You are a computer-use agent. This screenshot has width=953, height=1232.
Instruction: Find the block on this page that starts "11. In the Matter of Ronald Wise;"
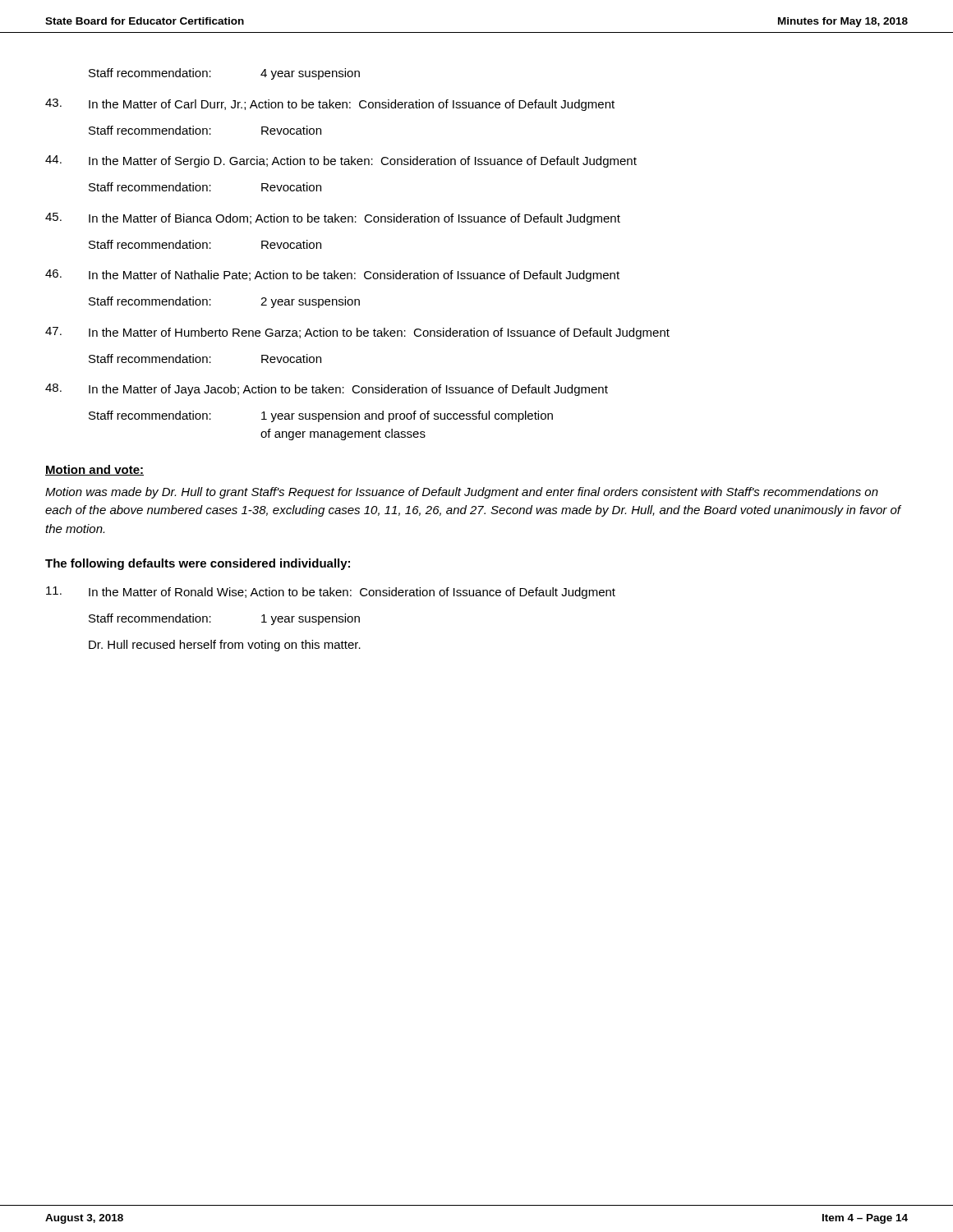click(x=476, y=592)
